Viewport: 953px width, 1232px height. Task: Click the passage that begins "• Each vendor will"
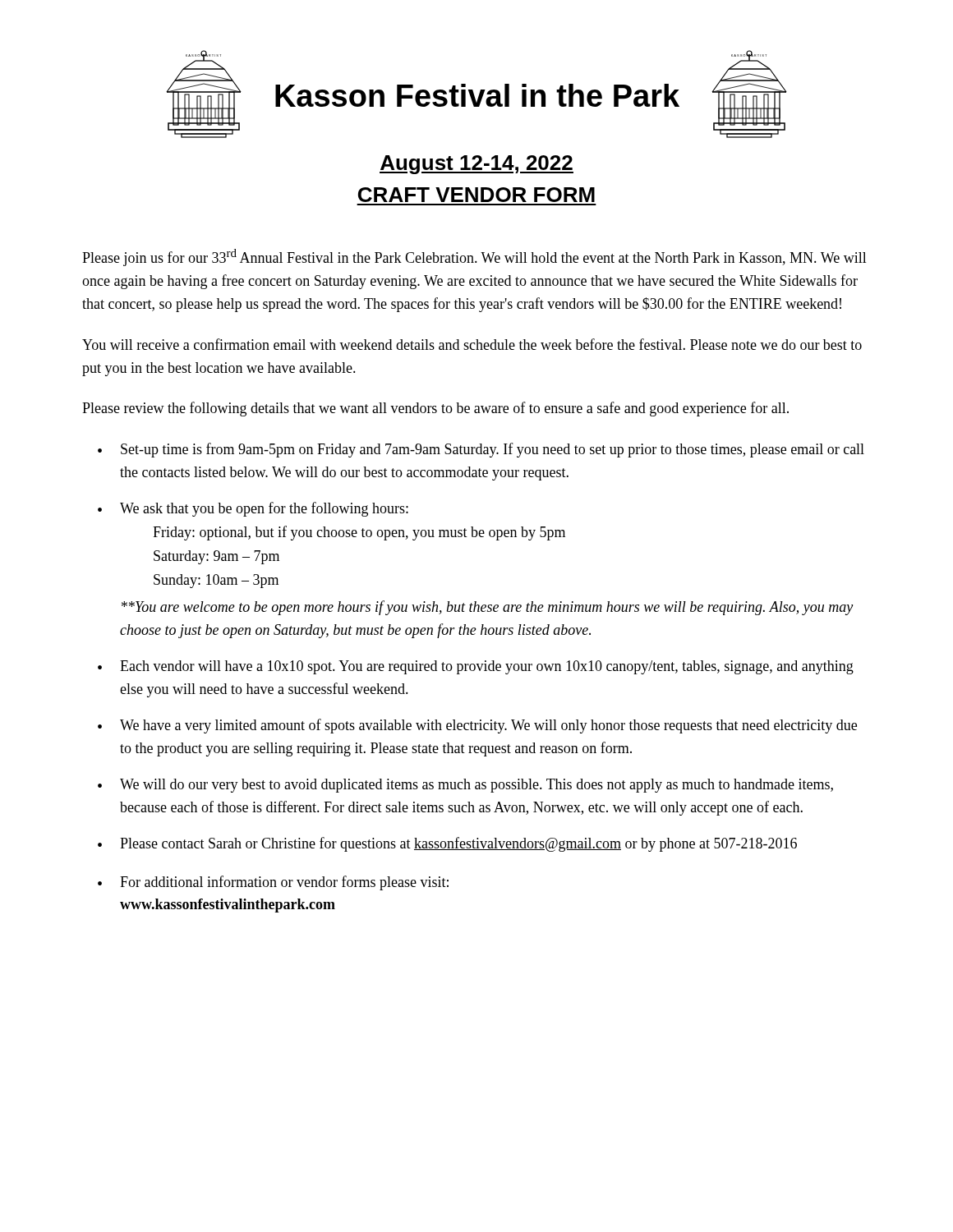coord(476,678)
